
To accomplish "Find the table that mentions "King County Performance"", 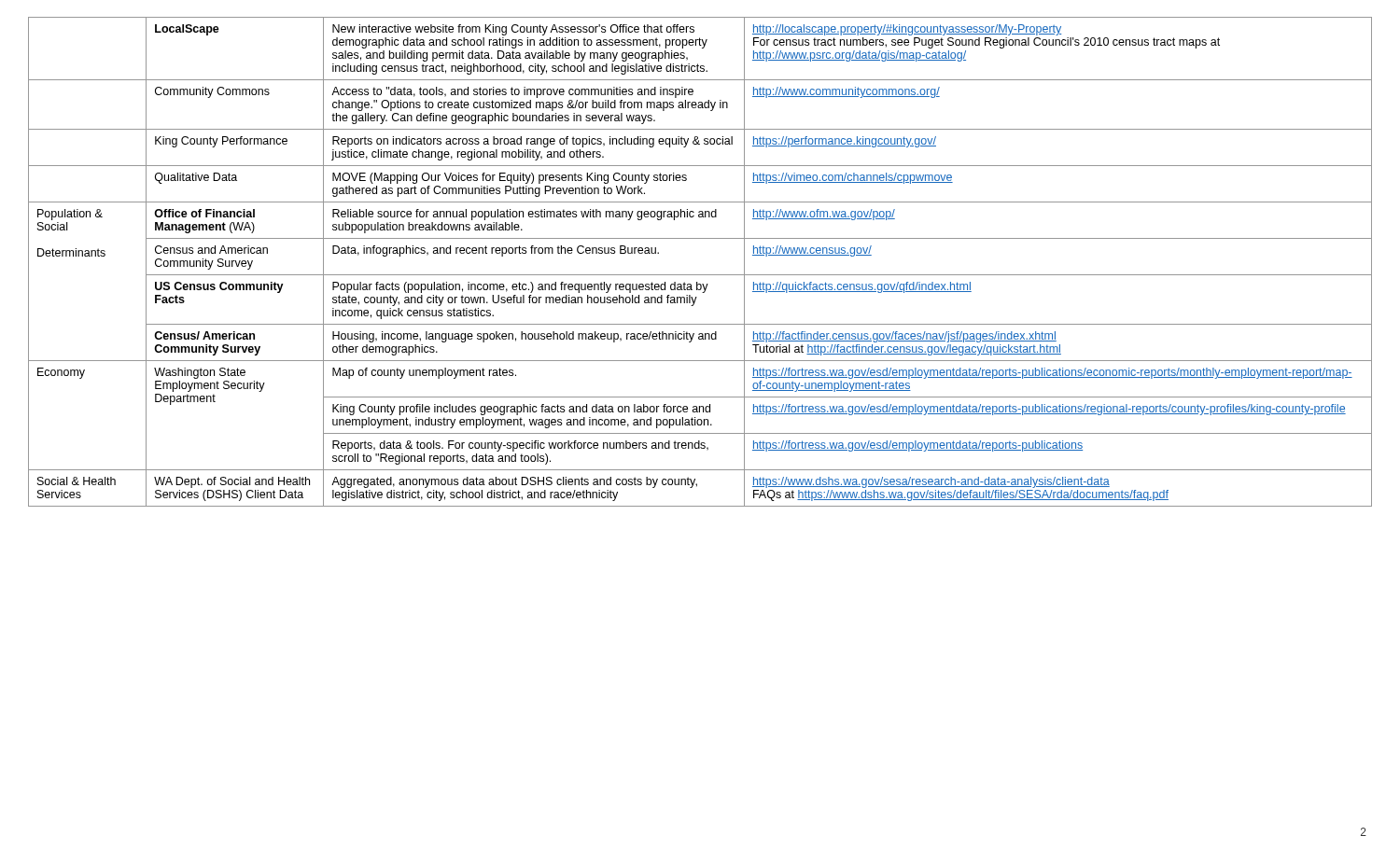I will pos(700,262).
